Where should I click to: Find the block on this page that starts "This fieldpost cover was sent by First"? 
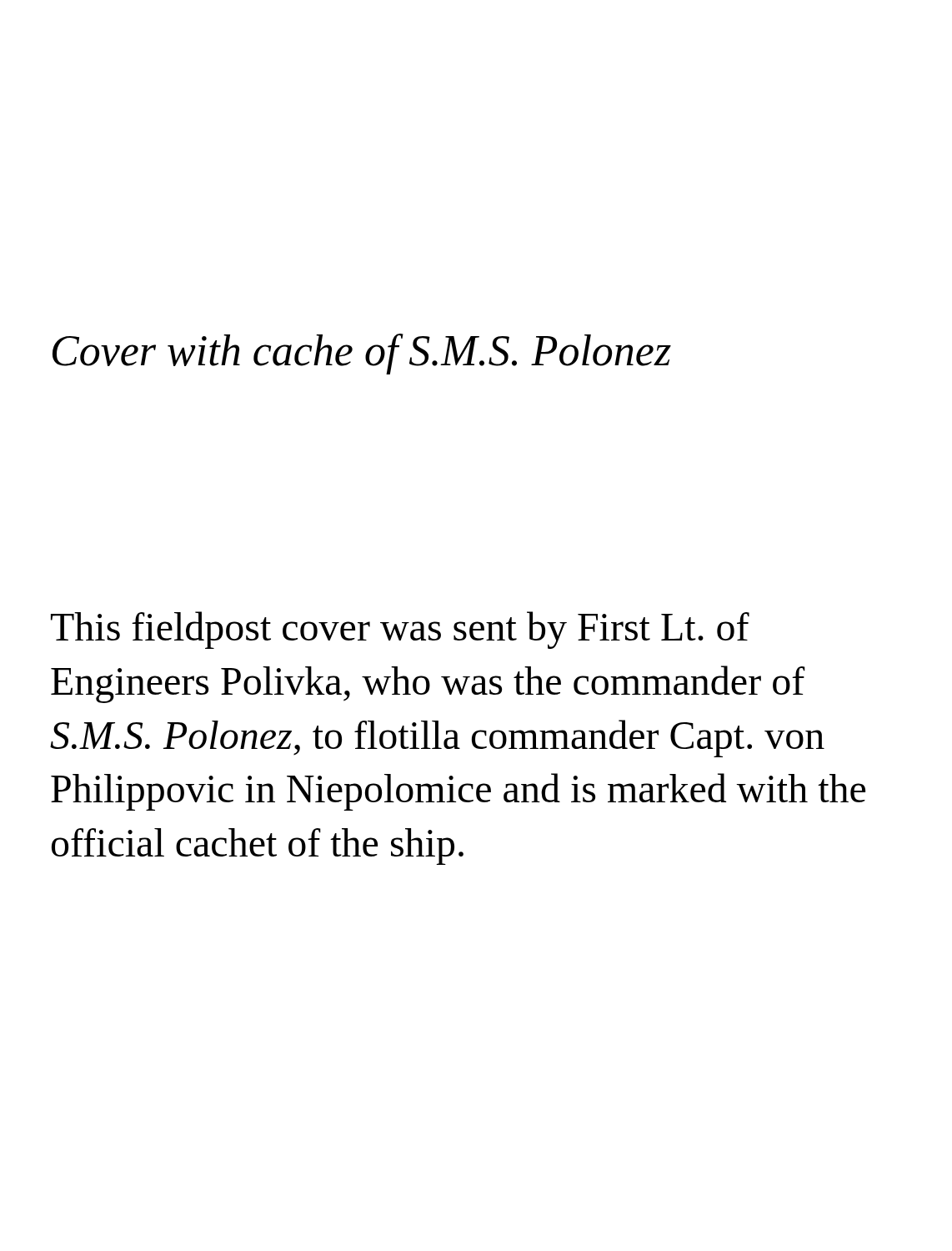[x=458, y=735]
